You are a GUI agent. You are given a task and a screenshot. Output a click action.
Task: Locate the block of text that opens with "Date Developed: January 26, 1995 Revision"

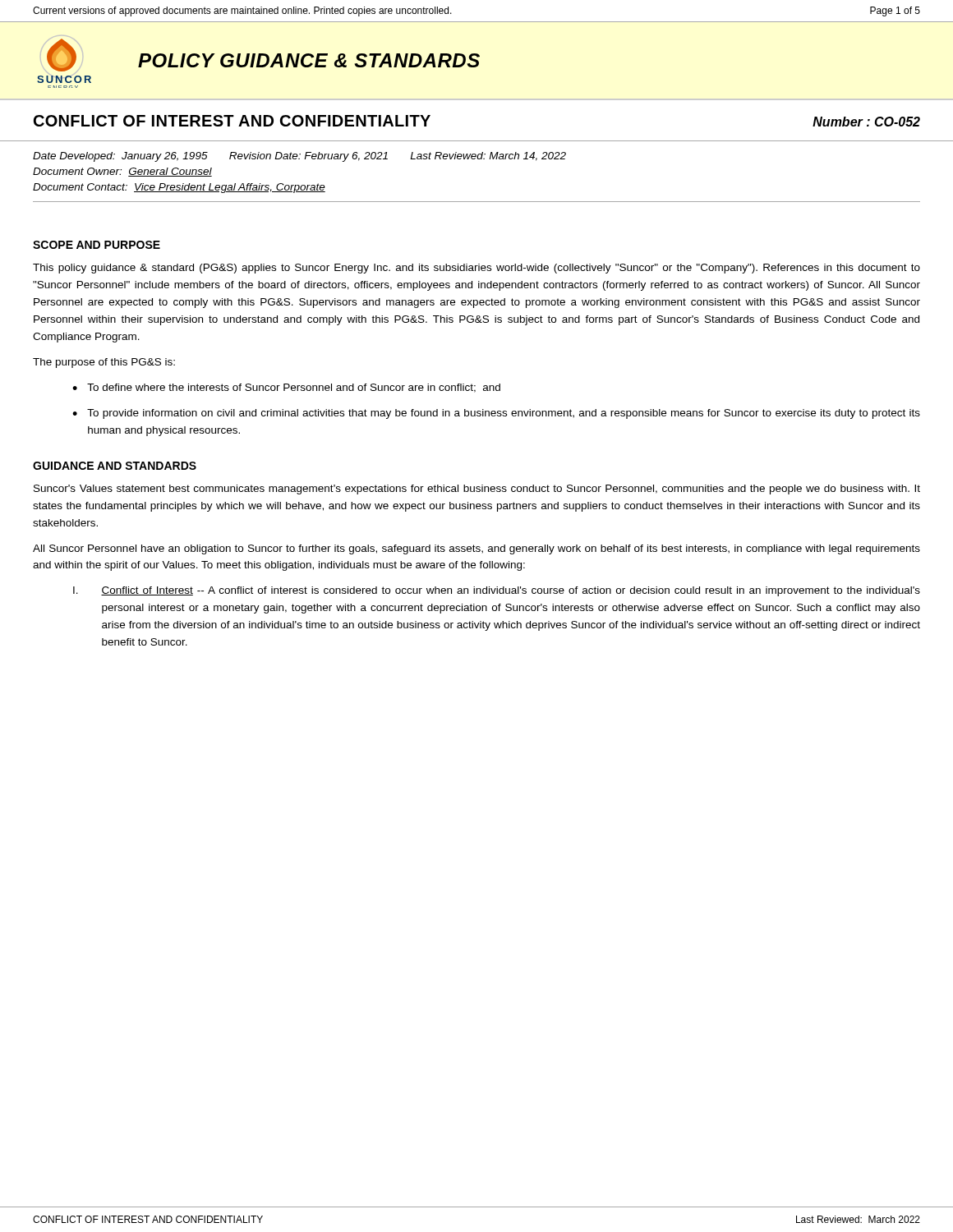pyautogui.click(x=300, y=156)
